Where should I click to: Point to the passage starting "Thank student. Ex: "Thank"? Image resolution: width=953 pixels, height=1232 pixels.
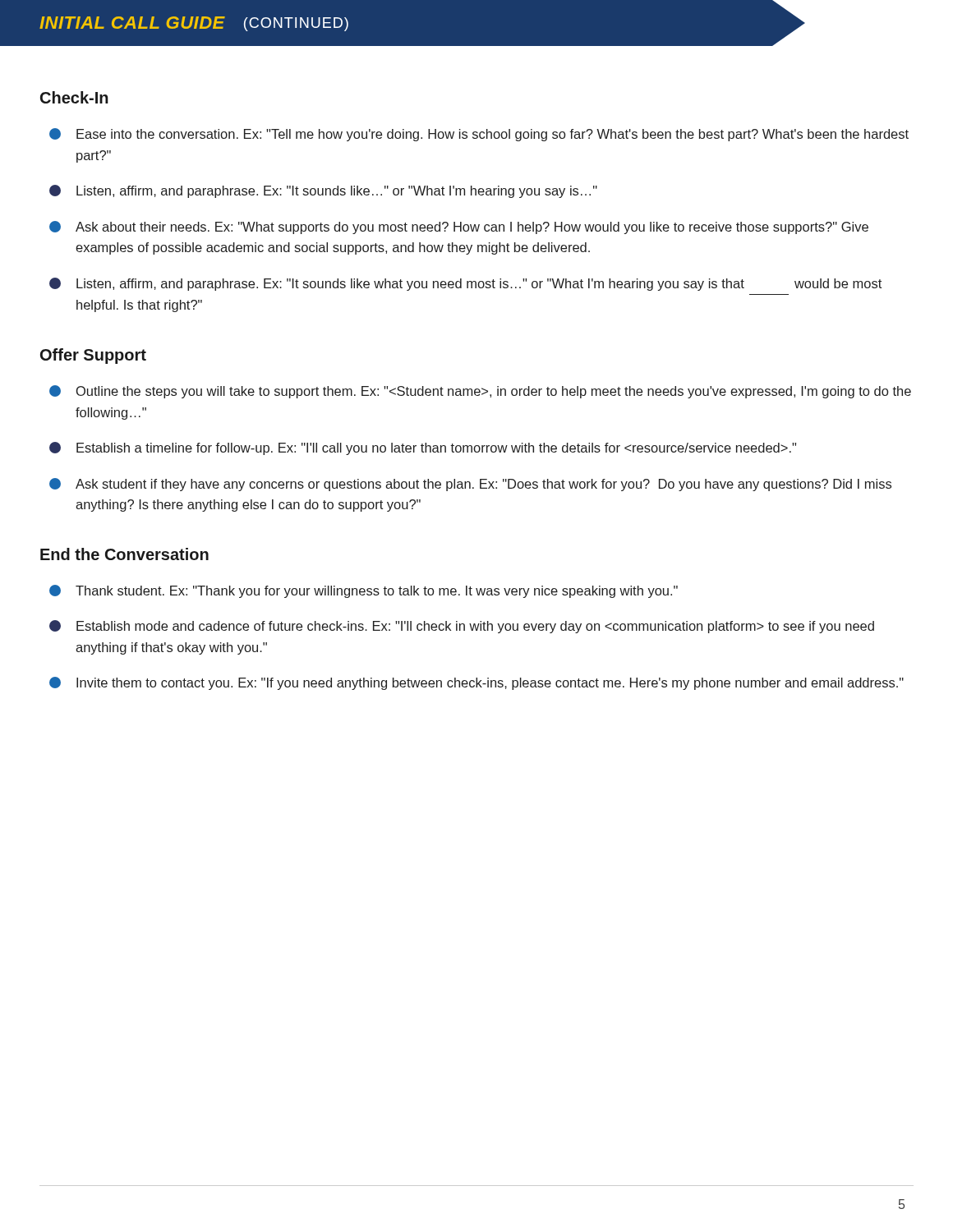(364, 591)
